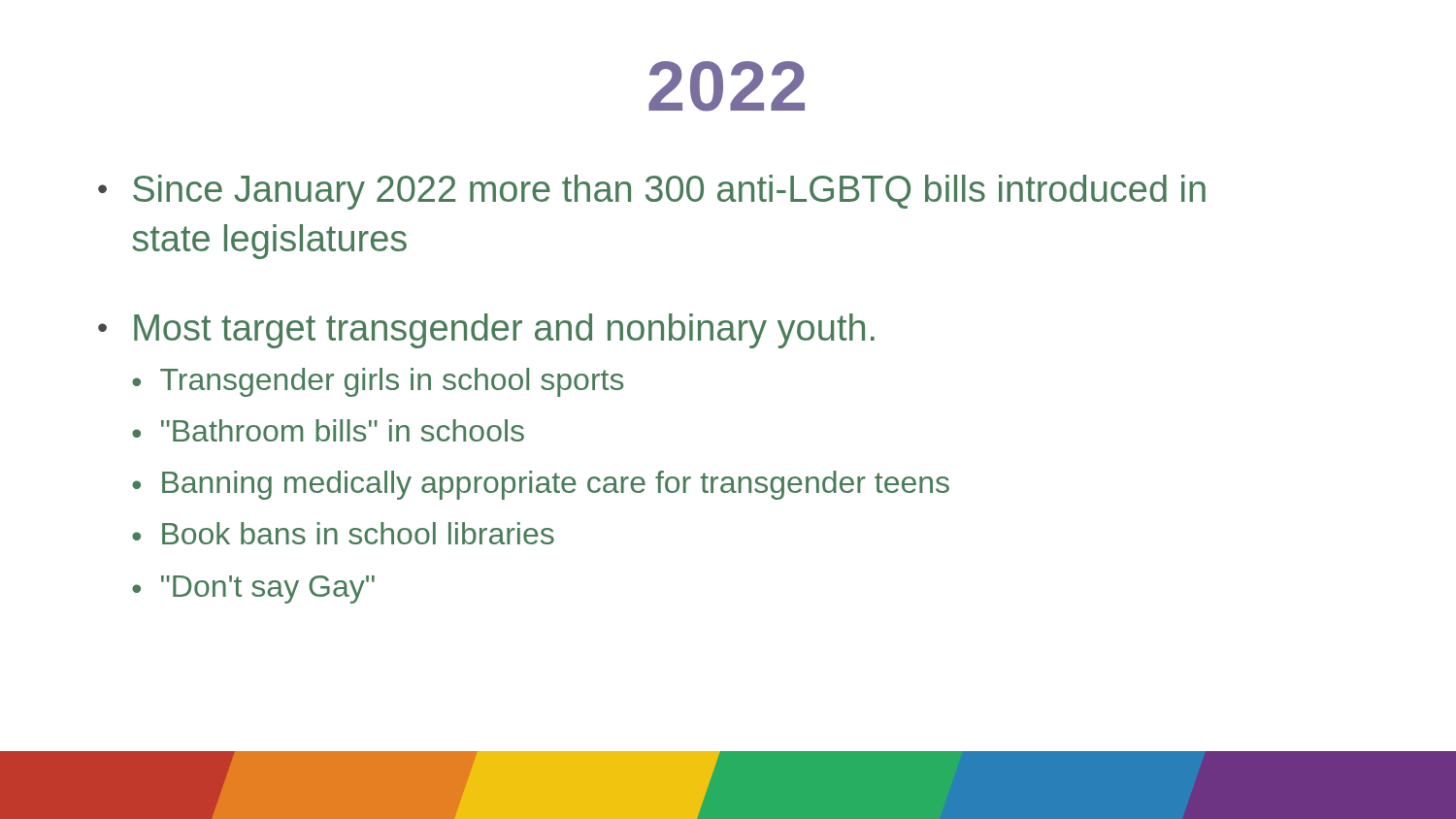Point to the region starting "•"Bathroom bills" in schools"
The height and width of the screenshot is (819, 1456).
328,432
